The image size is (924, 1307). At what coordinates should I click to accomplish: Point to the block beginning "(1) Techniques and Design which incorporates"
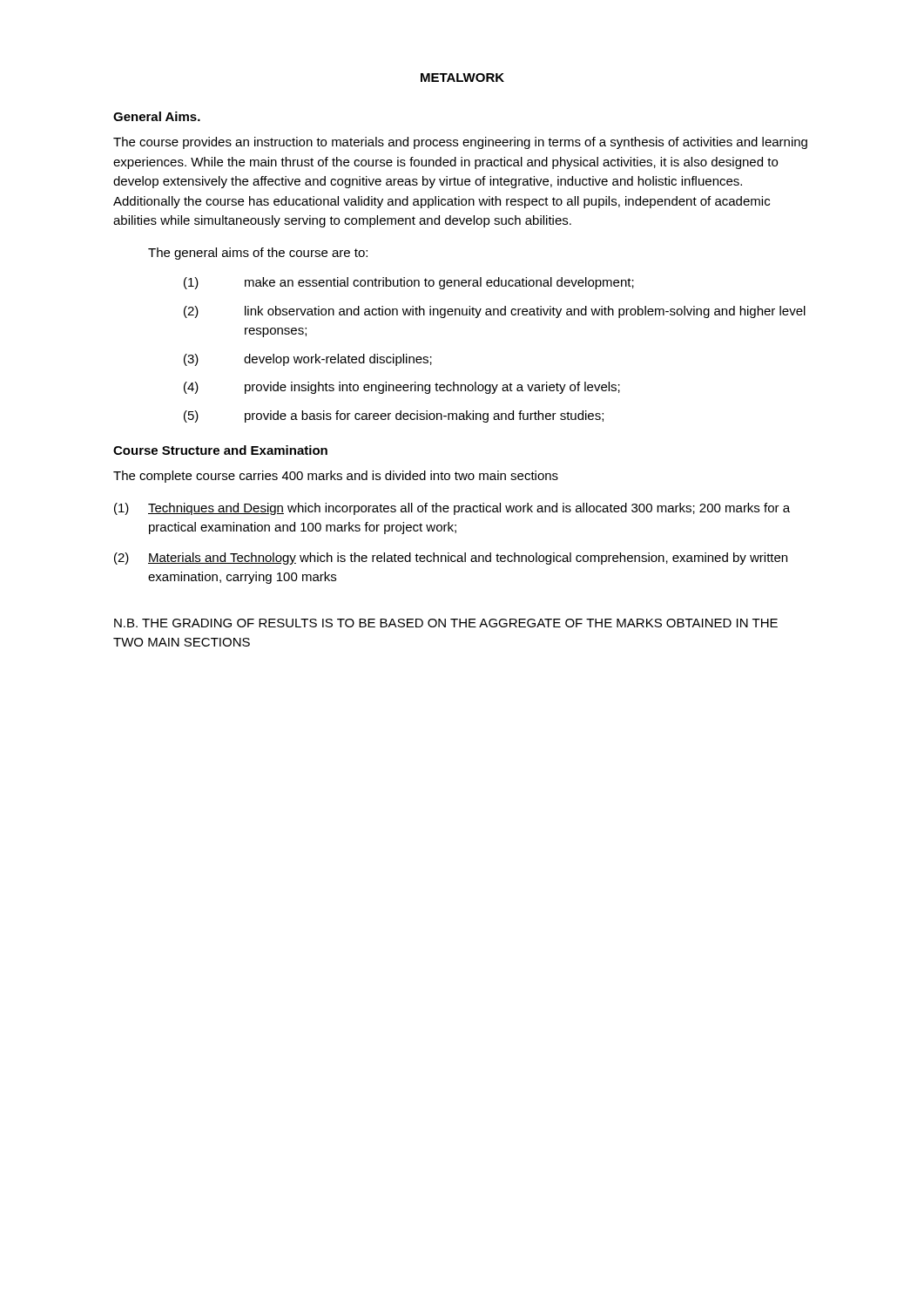[x=462, y=518]
